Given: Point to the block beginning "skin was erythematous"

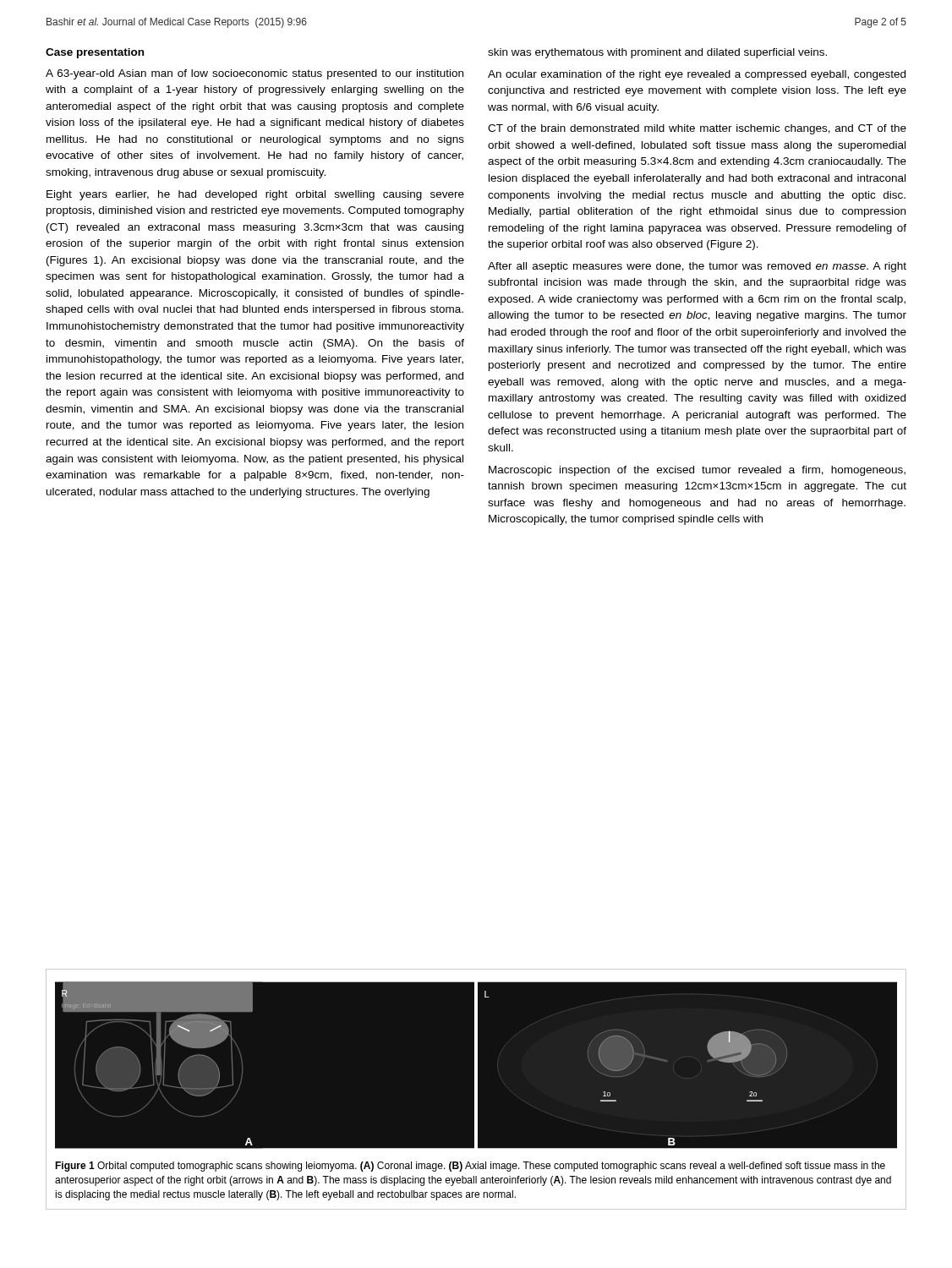Looking at the screenshot, I should [697, 286].
